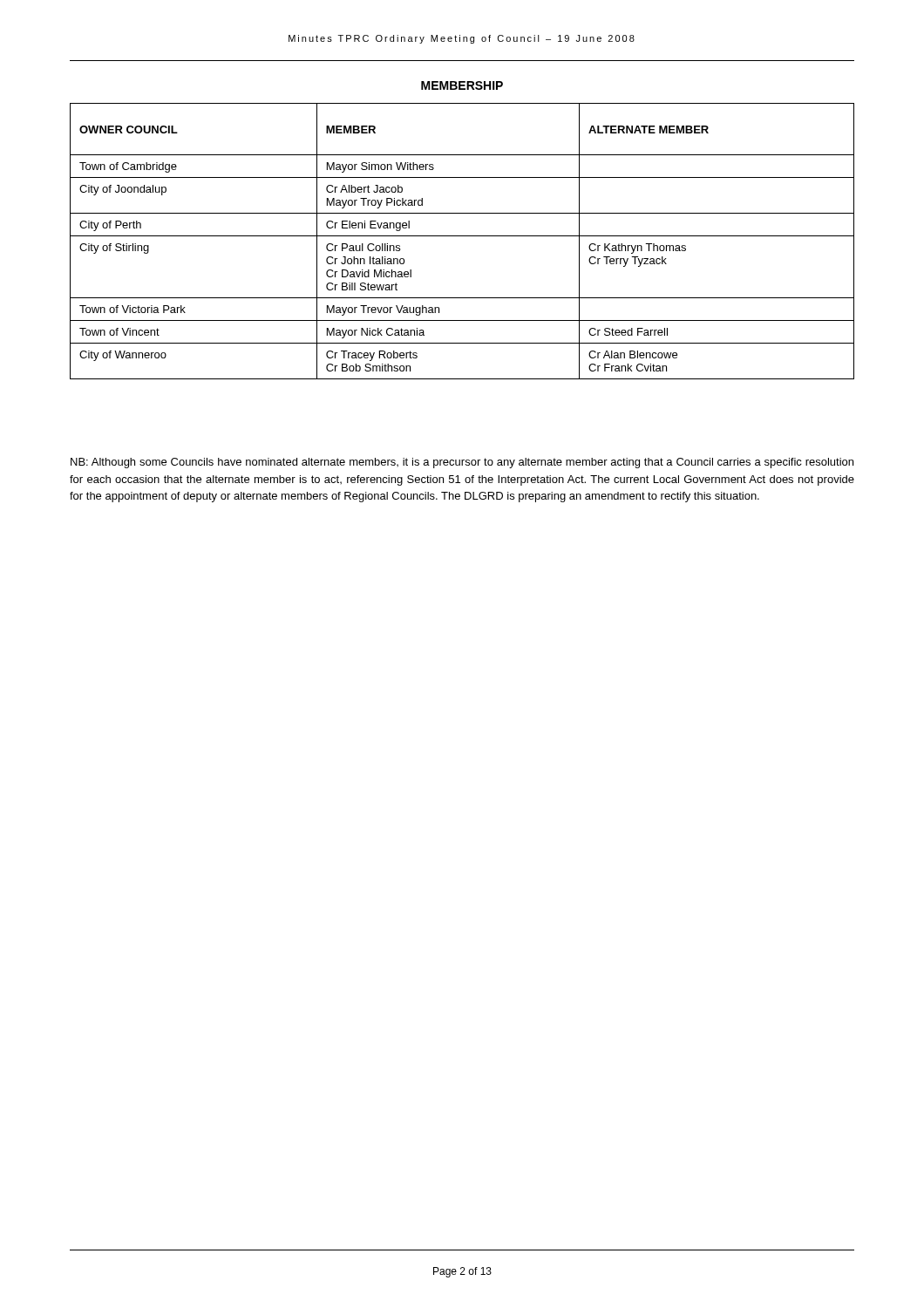Locate the table with the text "Town of Cambridge"
Image resolution: width=924 pixels, height=1308 pixels.
462,241
